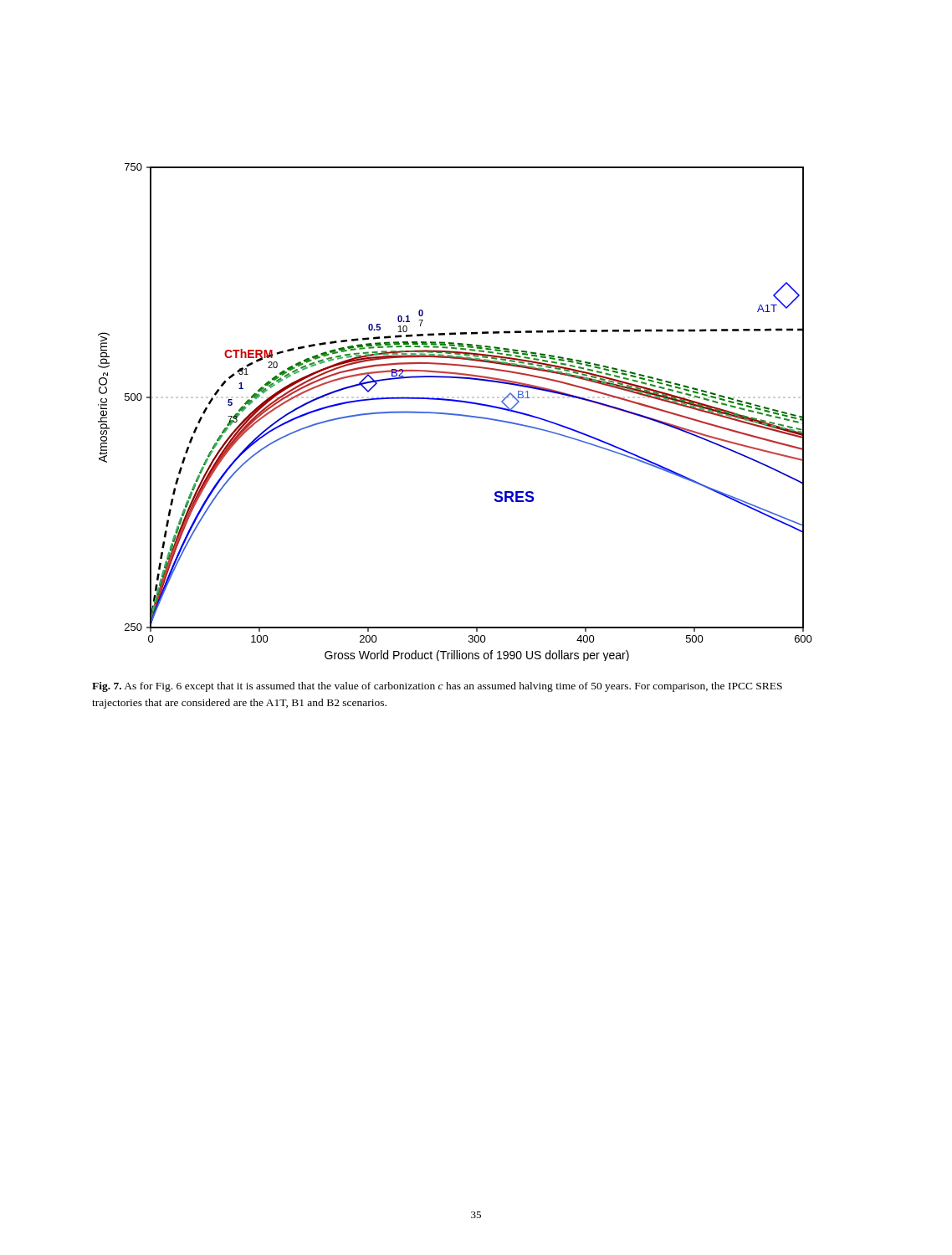Locate the caption with the text "Fig. 7. As for Fig. 6 except"
The height and width of the screenshot is (1255, 952).
click(x=437, y=694)
